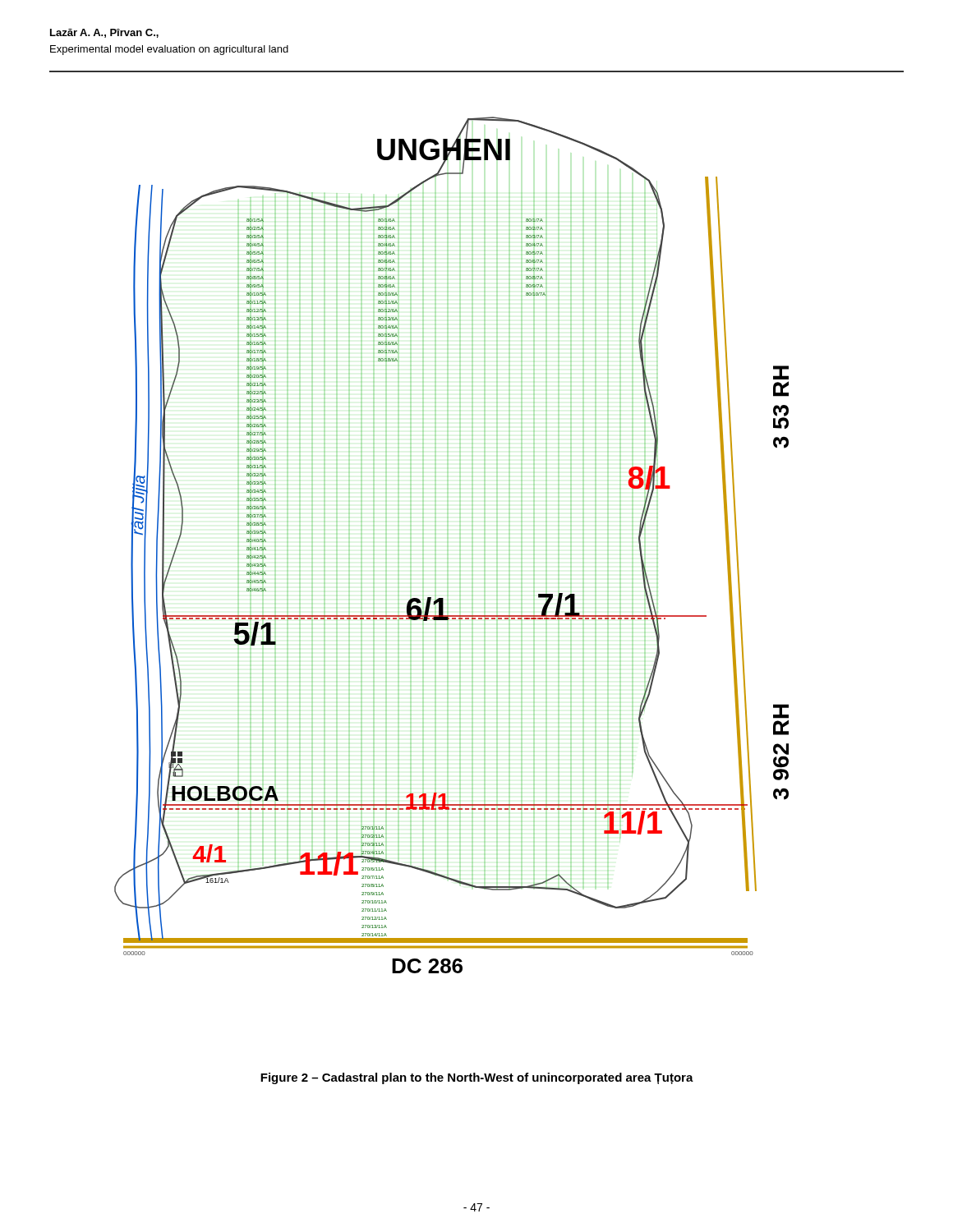Select the map
The height and width of the screenshot is (1232, 953).
(x=476, y=575)
